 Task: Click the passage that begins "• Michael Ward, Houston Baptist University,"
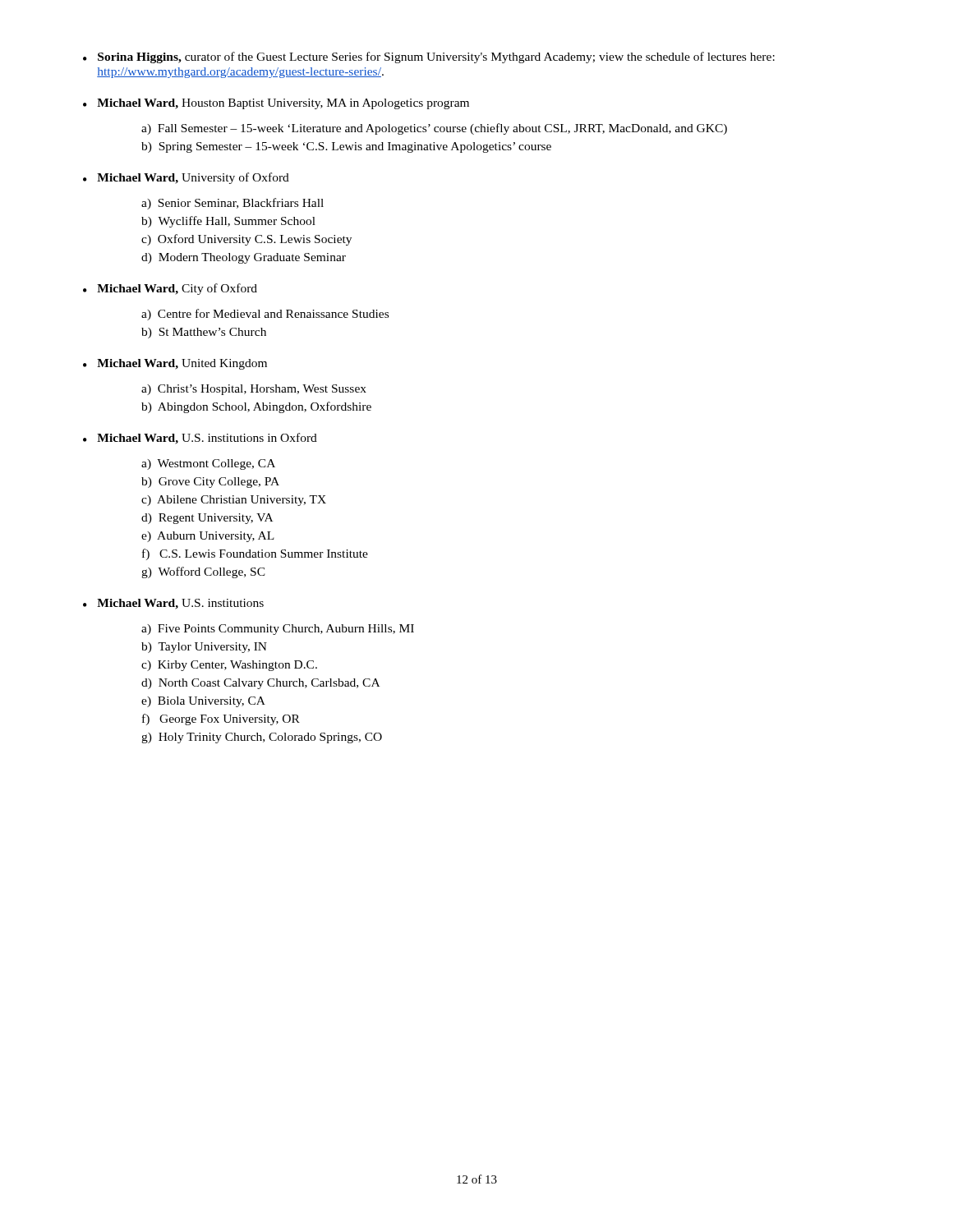click(276, 105)
